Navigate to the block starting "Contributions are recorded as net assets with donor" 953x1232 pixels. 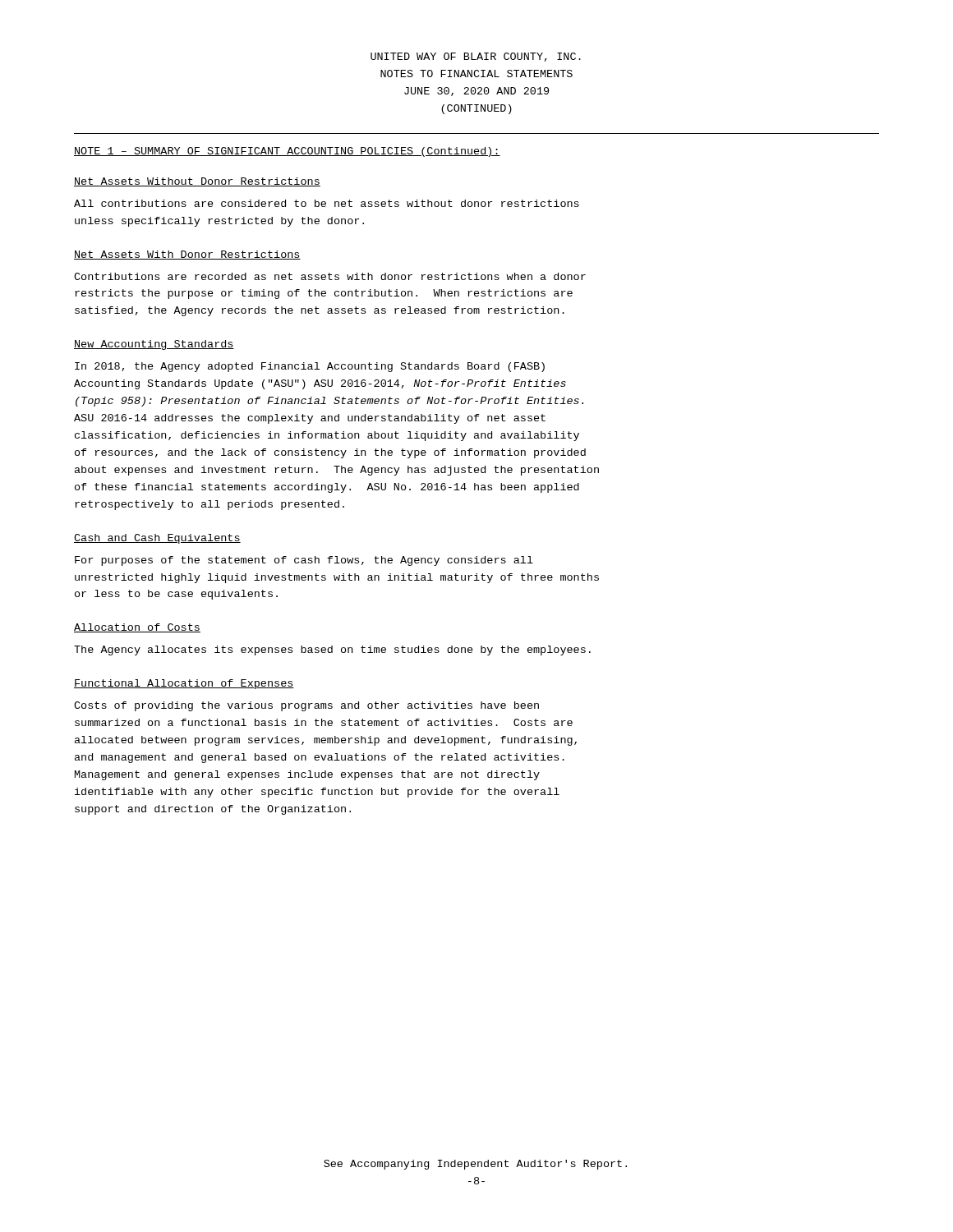click(x=330, y=294)
